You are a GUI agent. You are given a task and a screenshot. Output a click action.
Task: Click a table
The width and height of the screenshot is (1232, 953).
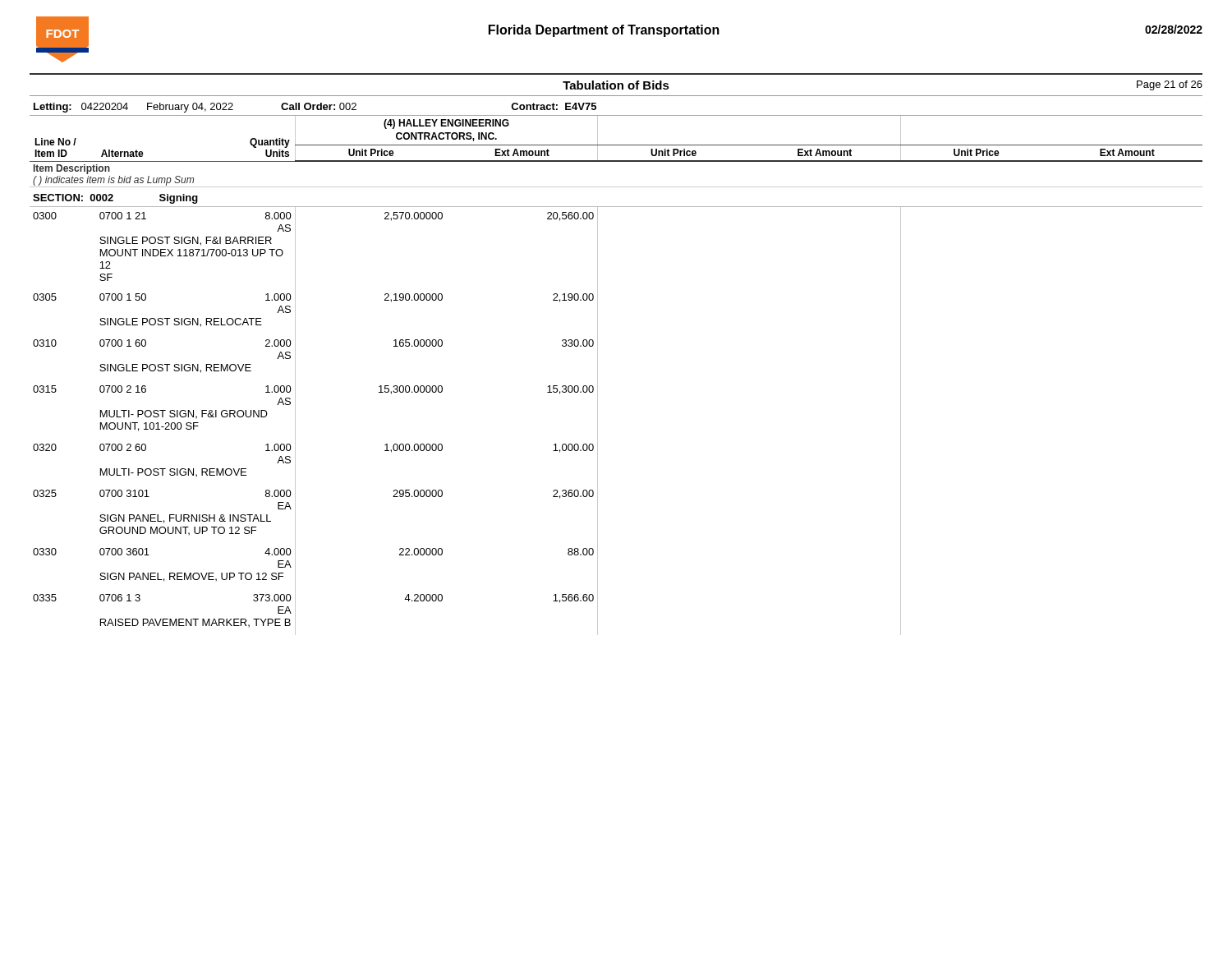[x=616, y=366]
